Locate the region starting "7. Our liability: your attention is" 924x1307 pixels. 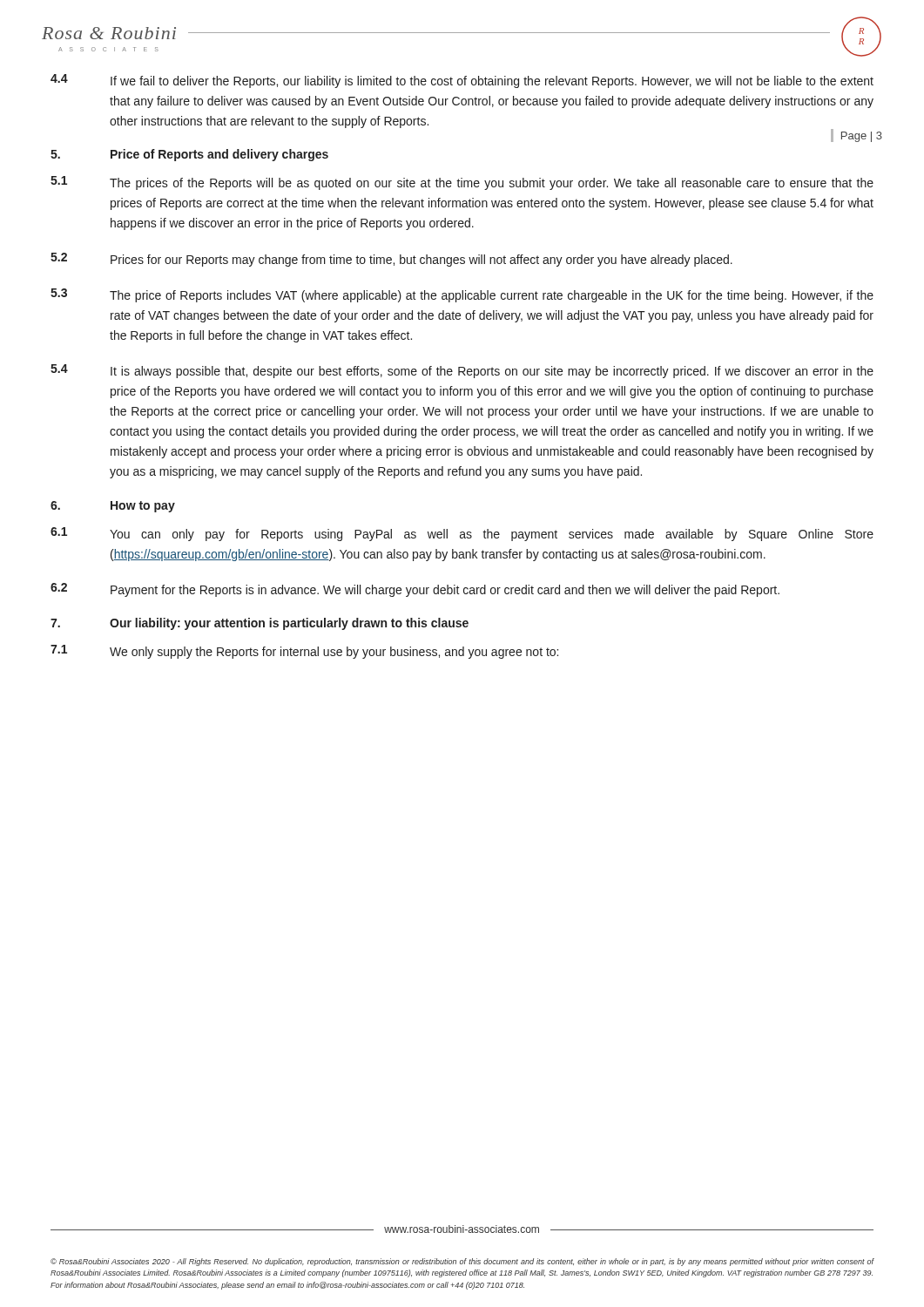tap(260, 623)
